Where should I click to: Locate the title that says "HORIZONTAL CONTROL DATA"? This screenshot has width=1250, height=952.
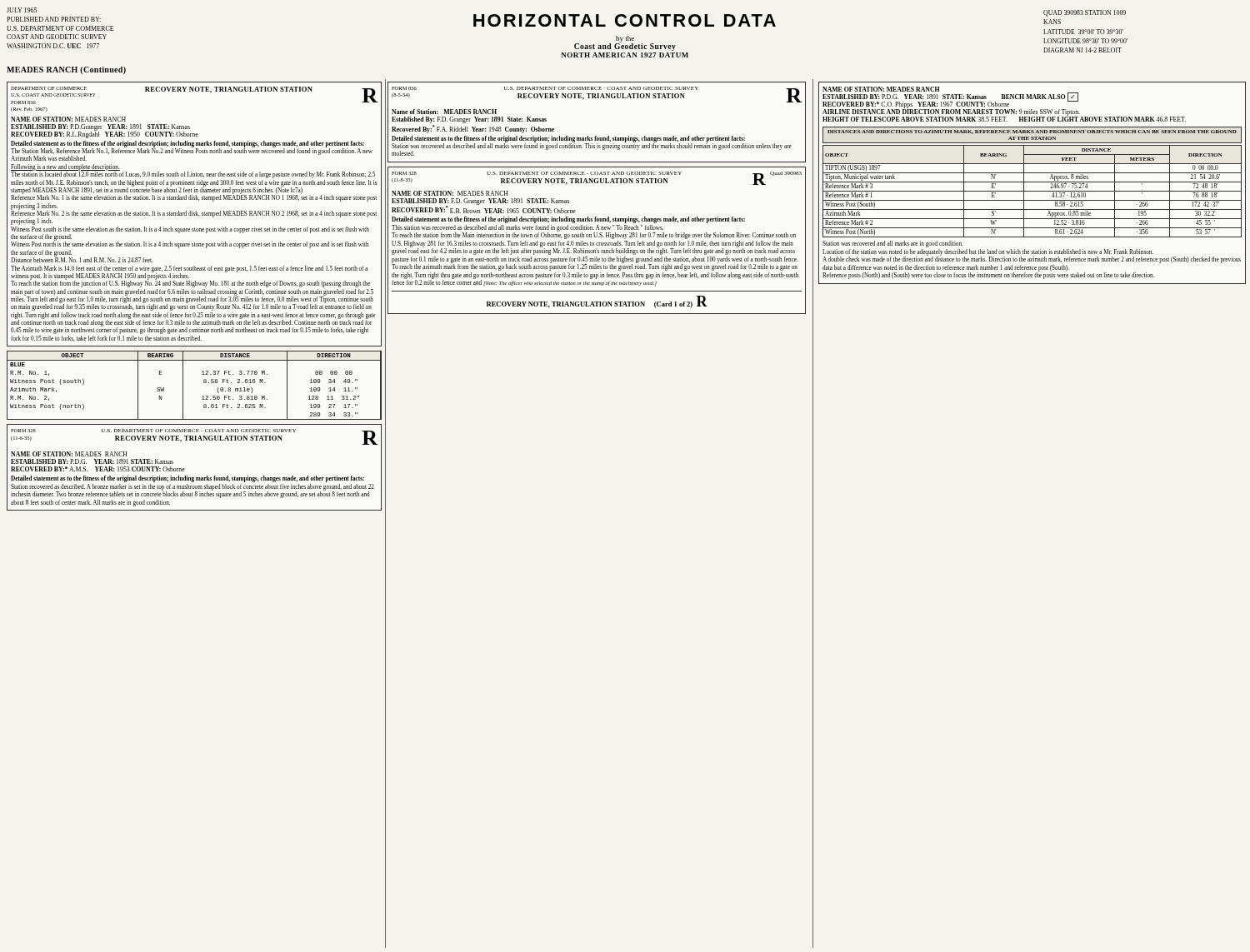coord(625,35)
